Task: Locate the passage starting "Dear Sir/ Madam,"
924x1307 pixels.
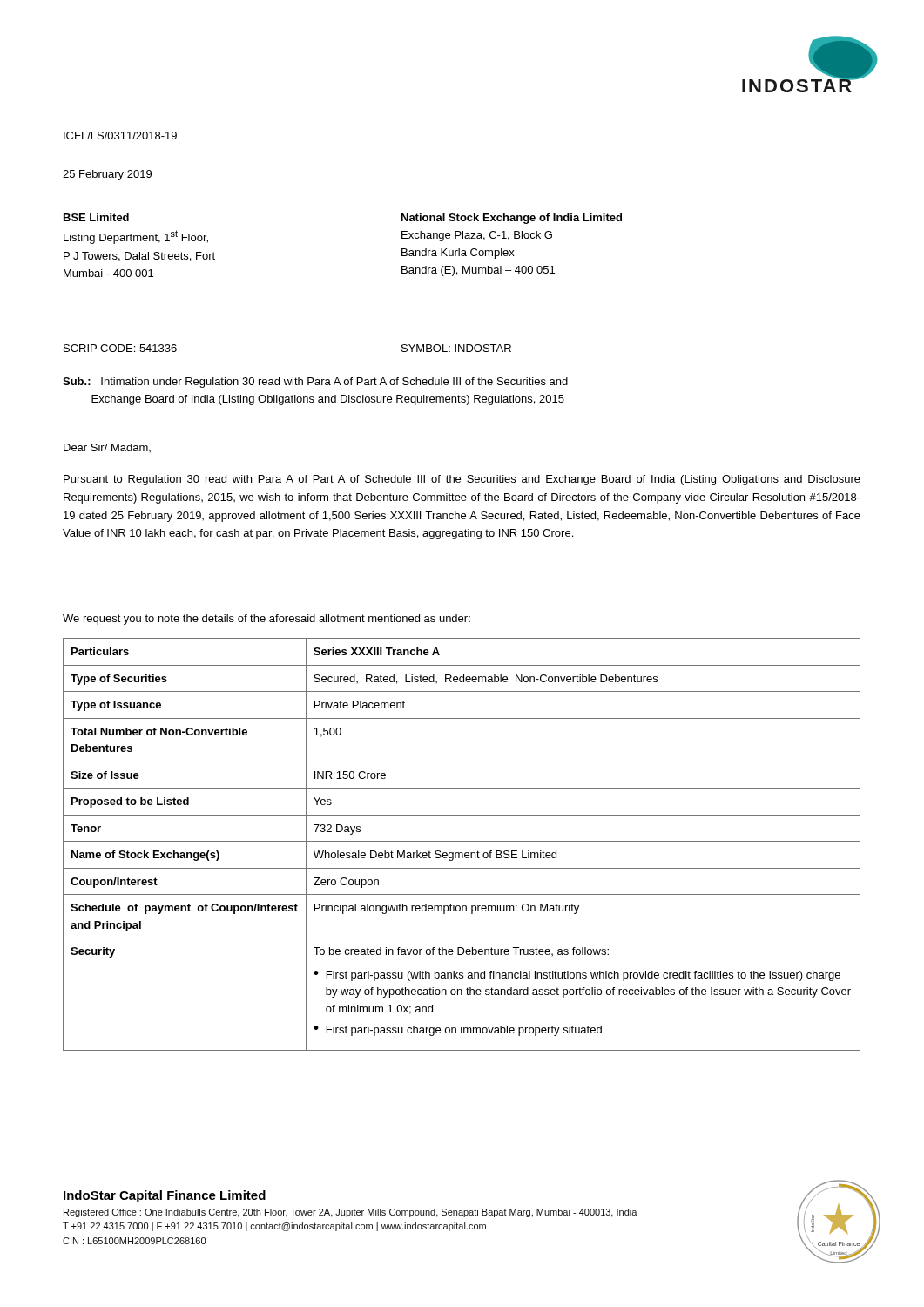Action: pos(107,447)
